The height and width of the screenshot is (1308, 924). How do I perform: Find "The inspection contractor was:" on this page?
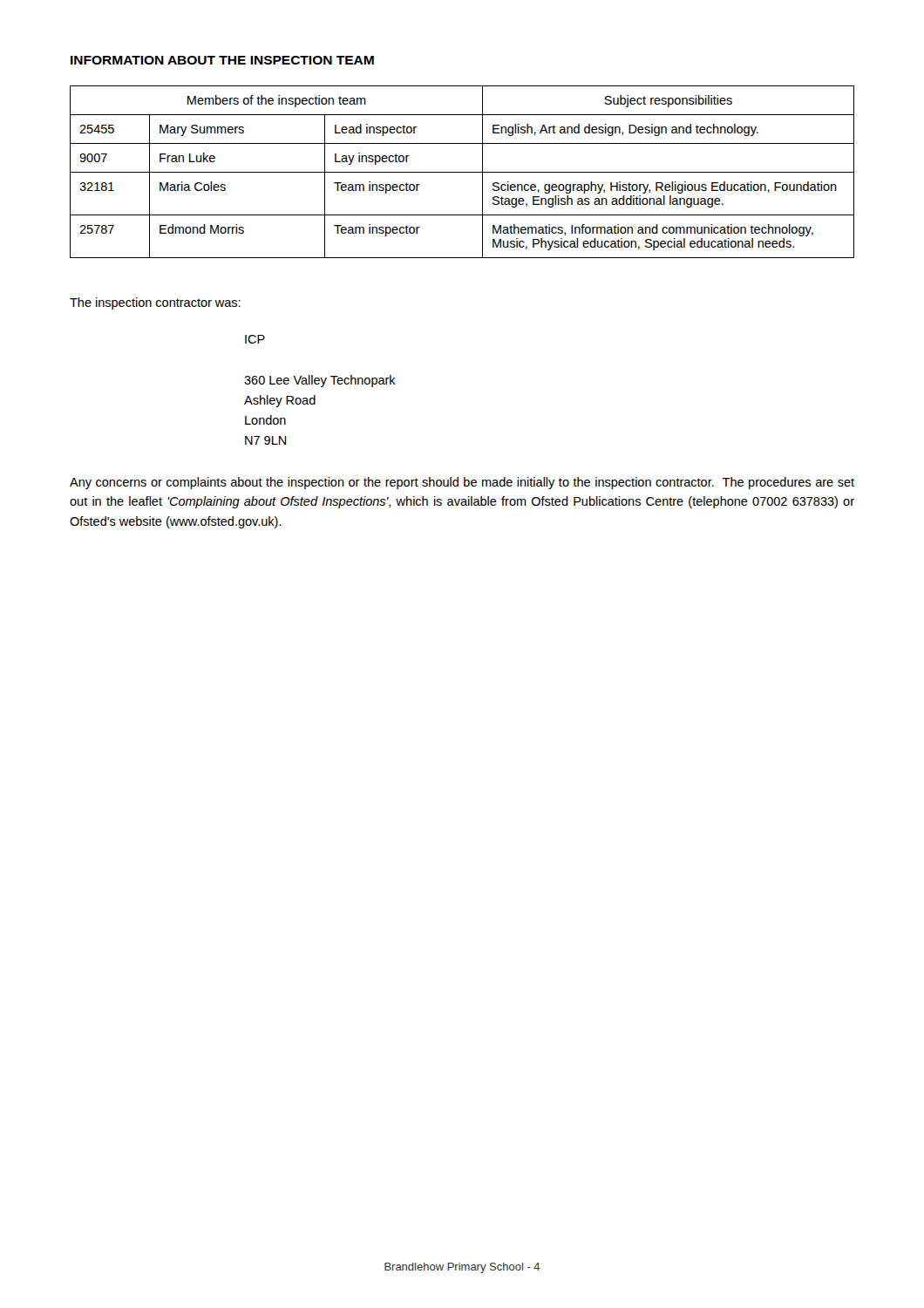155,303
